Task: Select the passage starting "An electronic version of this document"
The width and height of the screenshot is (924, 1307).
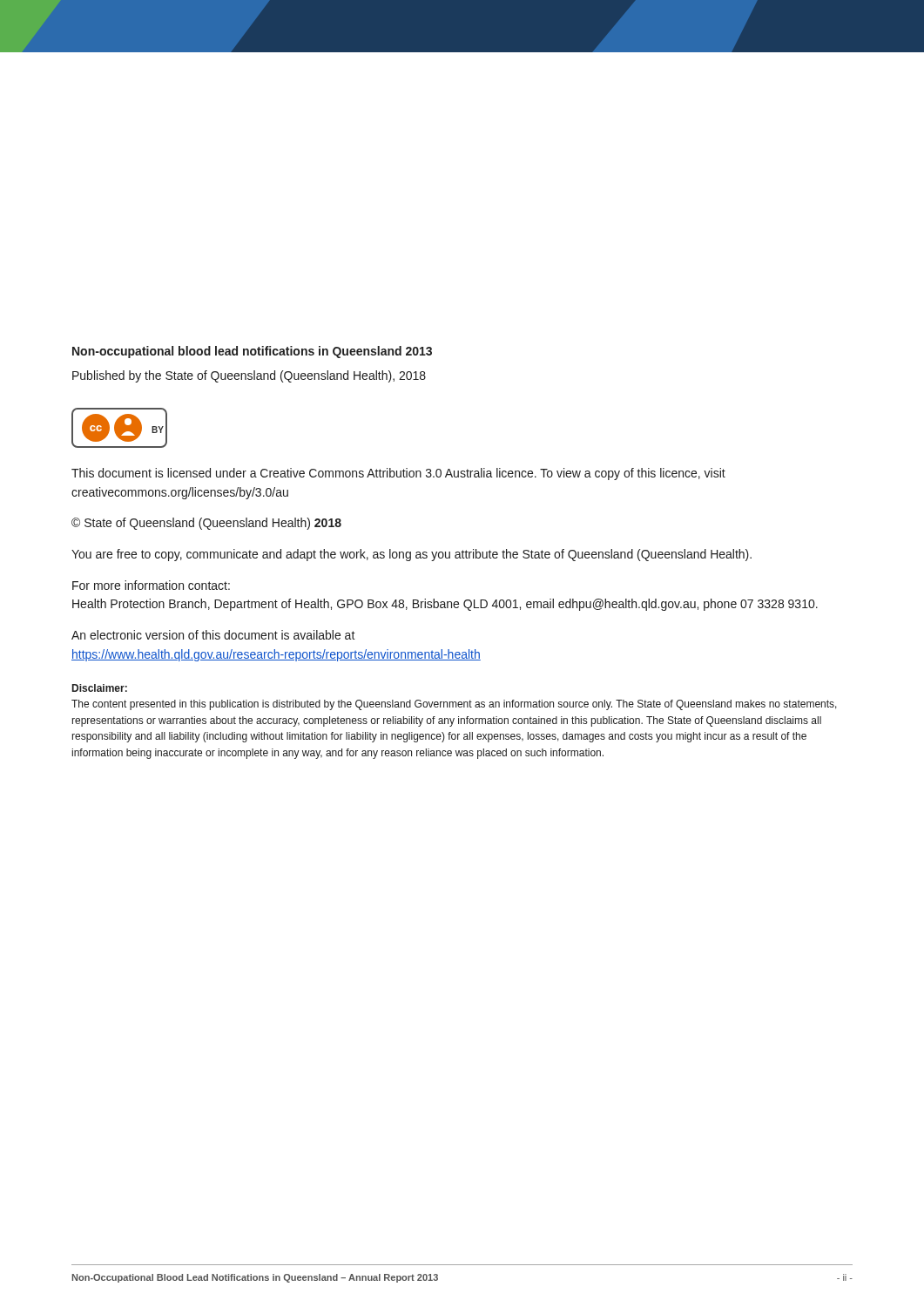Action: [276, 645]
